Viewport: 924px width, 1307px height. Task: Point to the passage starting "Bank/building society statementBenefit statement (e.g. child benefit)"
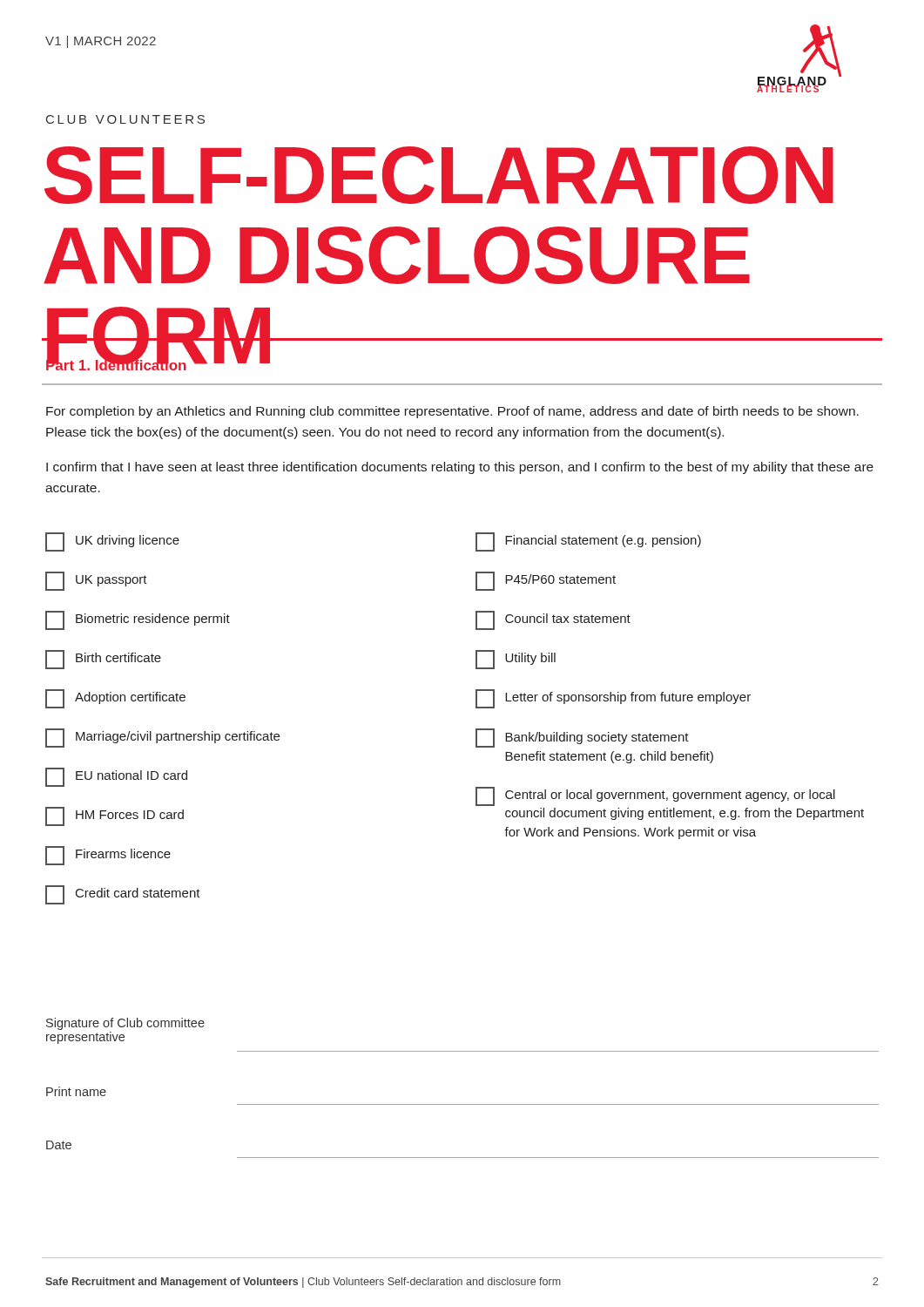(594, 747)
